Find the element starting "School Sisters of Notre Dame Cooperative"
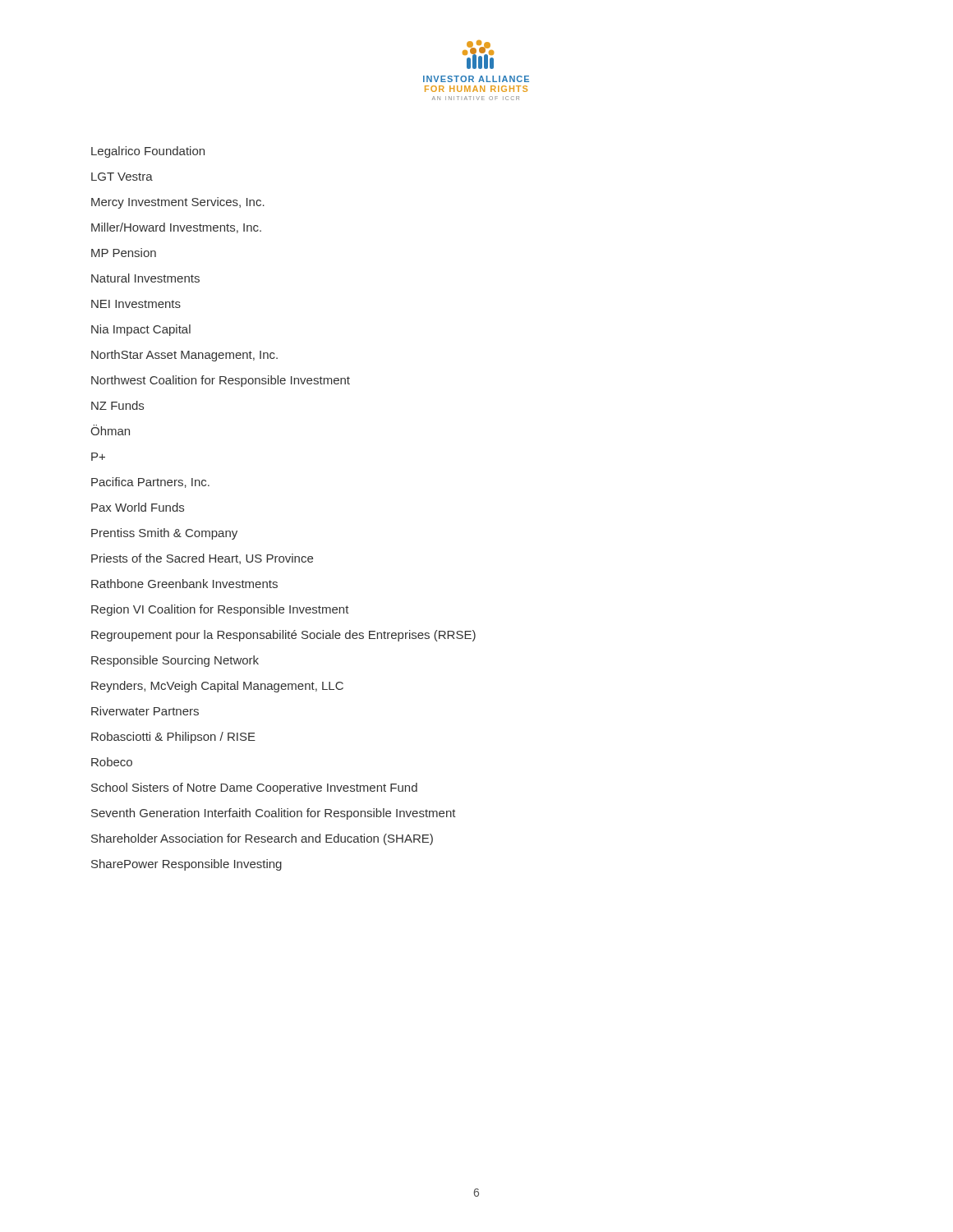 254,787
